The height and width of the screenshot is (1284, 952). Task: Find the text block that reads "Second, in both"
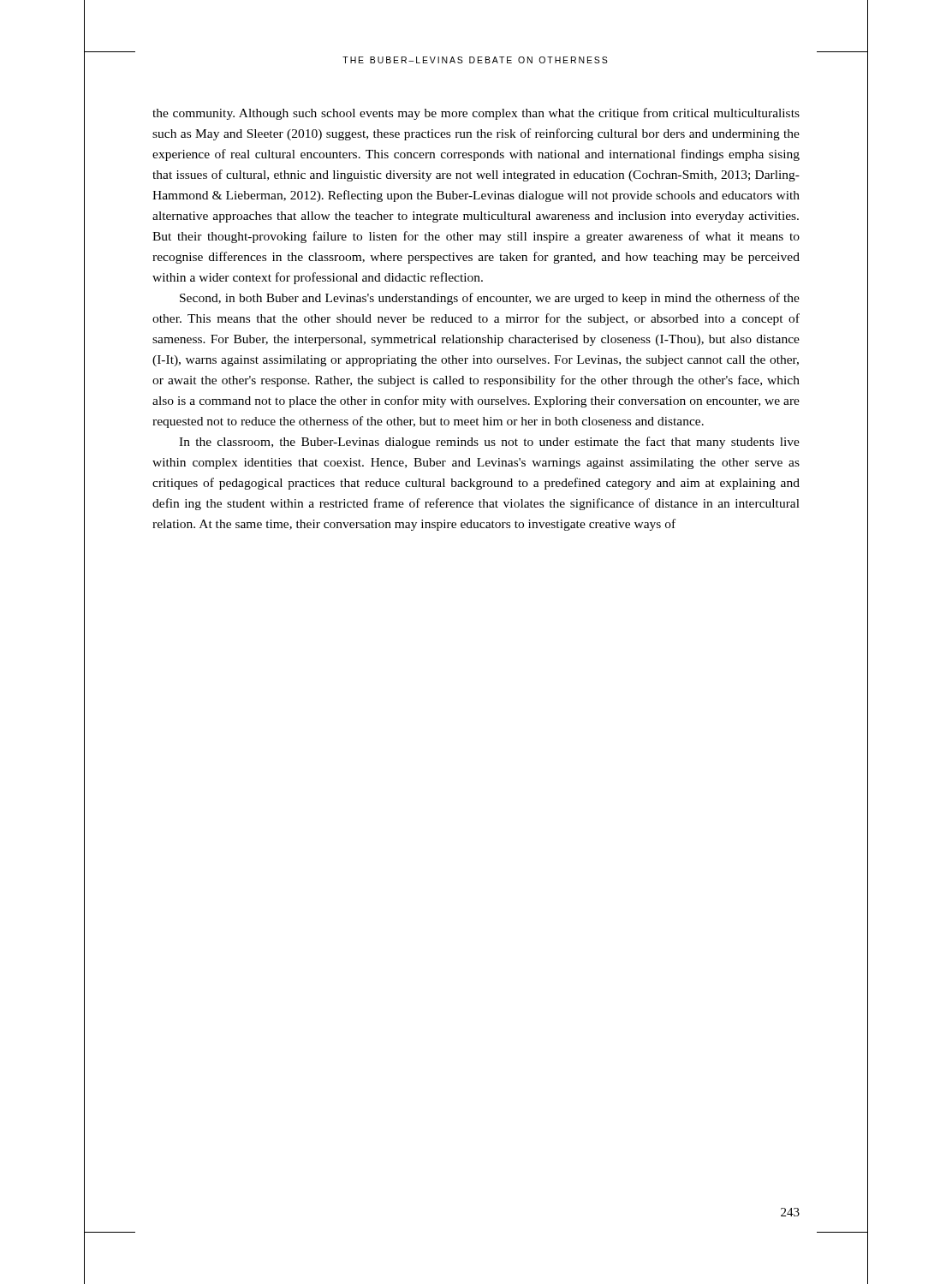tap(476, 360)
